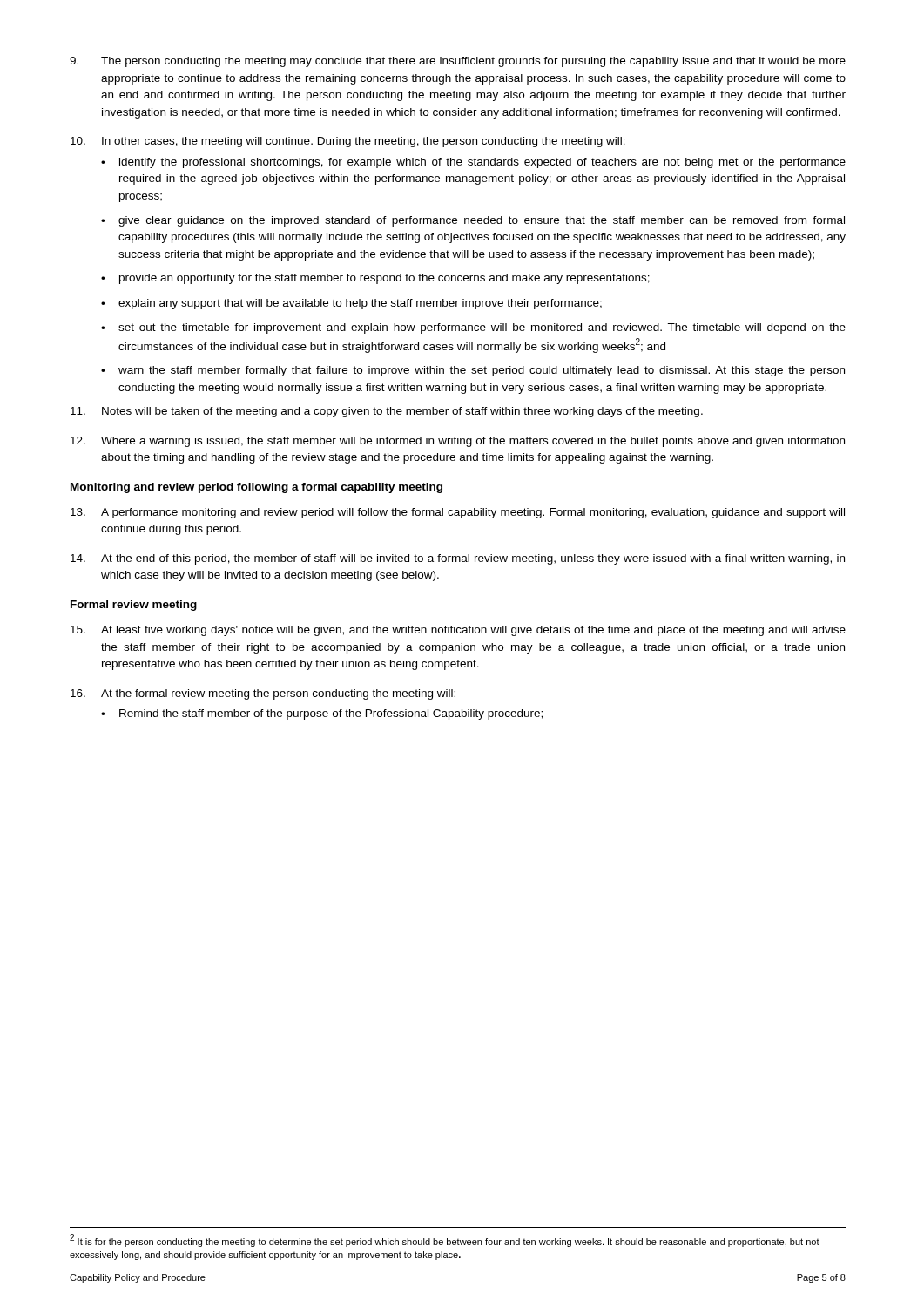Locate the block of text that opens with "2 It is"
Viewport: 924px width, 1307px height.
(x=444, y=1246)
